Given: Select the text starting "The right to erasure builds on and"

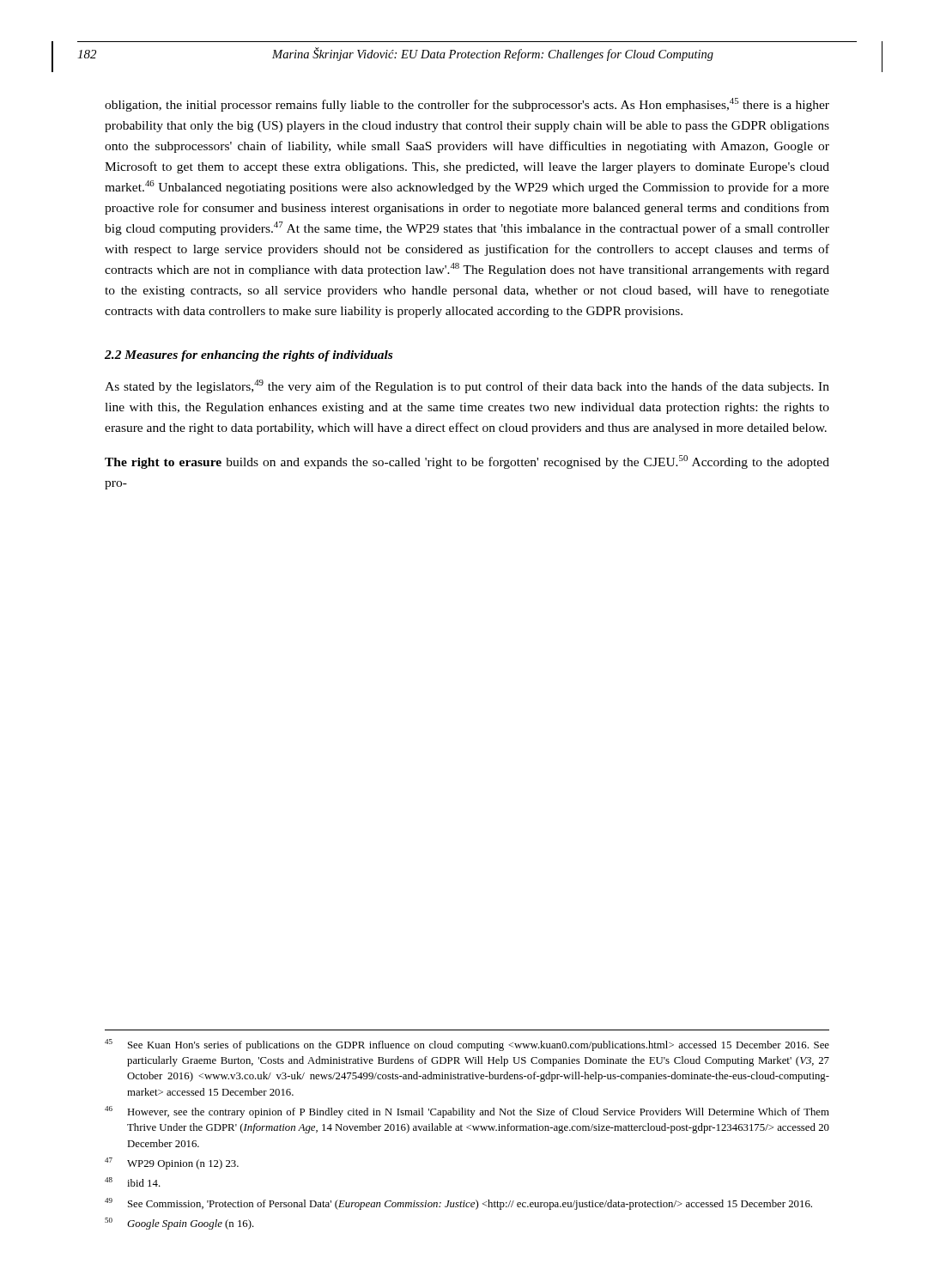Looking at the screenshot, I should [x=467, y=472].
